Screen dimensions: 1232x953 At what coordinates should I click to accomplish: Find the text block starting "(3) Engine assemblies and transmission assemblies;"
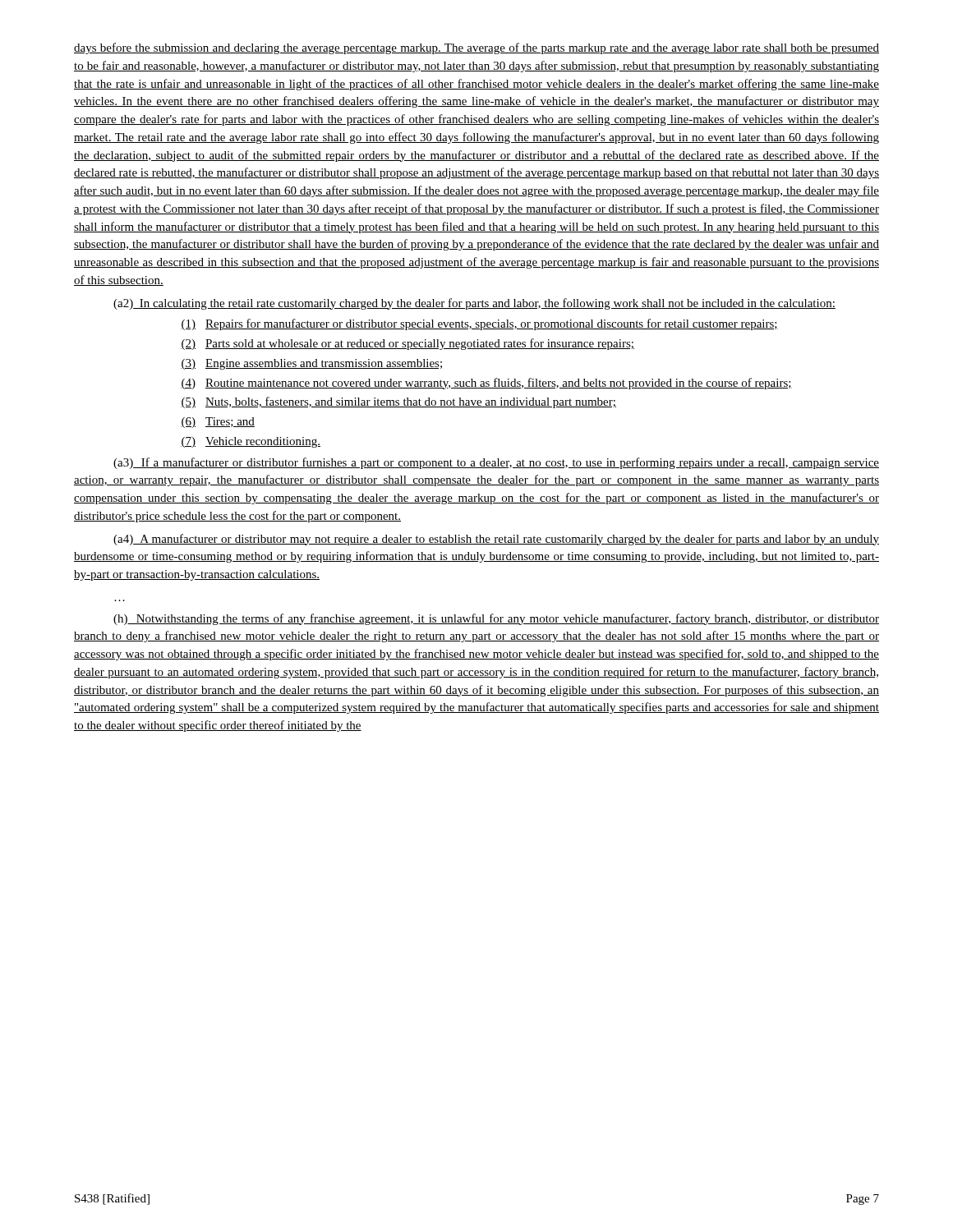click(311, 364)
